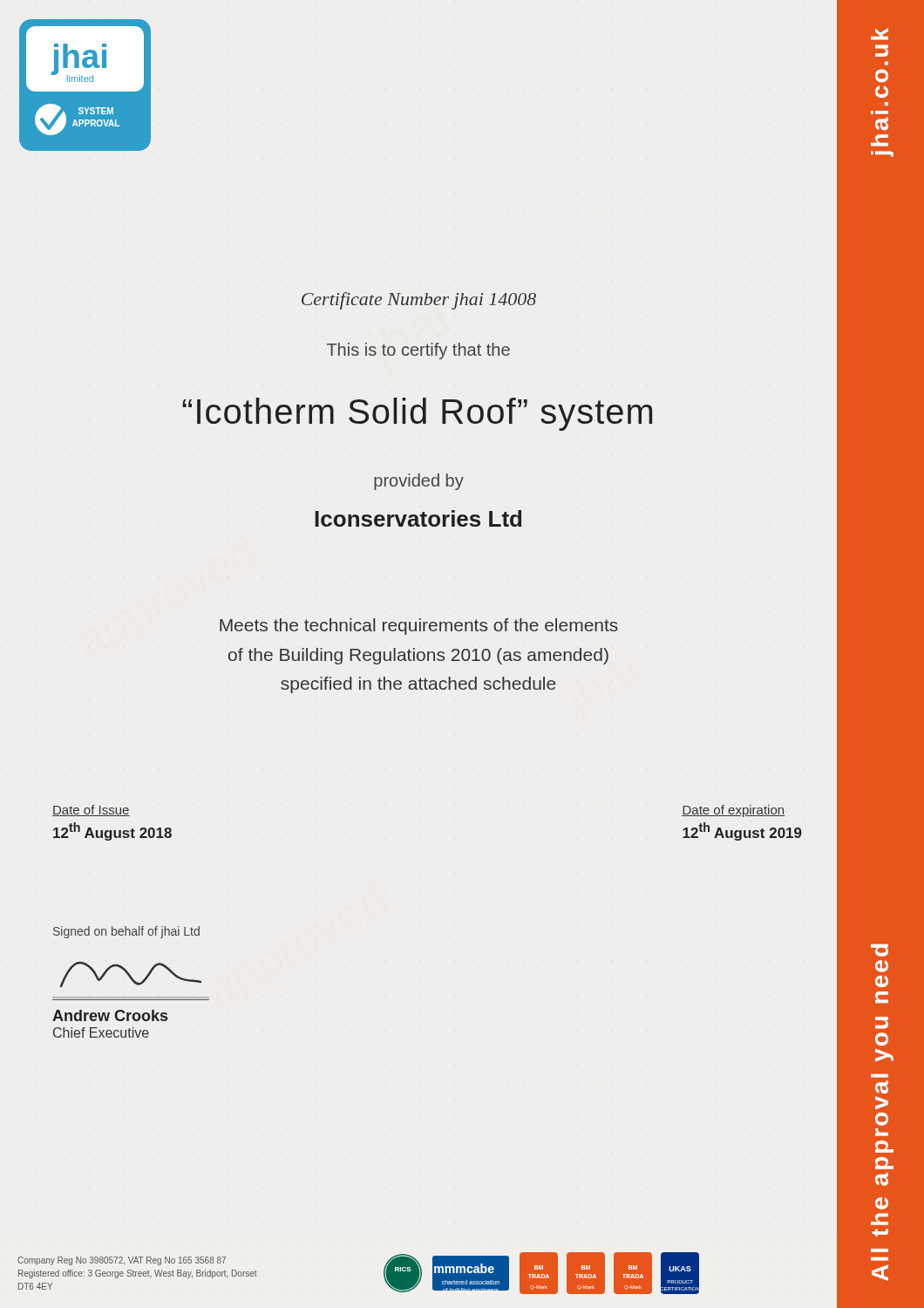Viewport: 924px width, 1308px height.
Task: Select the text block containing "Meets the technical requirements of"
Action: click(x=418, y=654)
